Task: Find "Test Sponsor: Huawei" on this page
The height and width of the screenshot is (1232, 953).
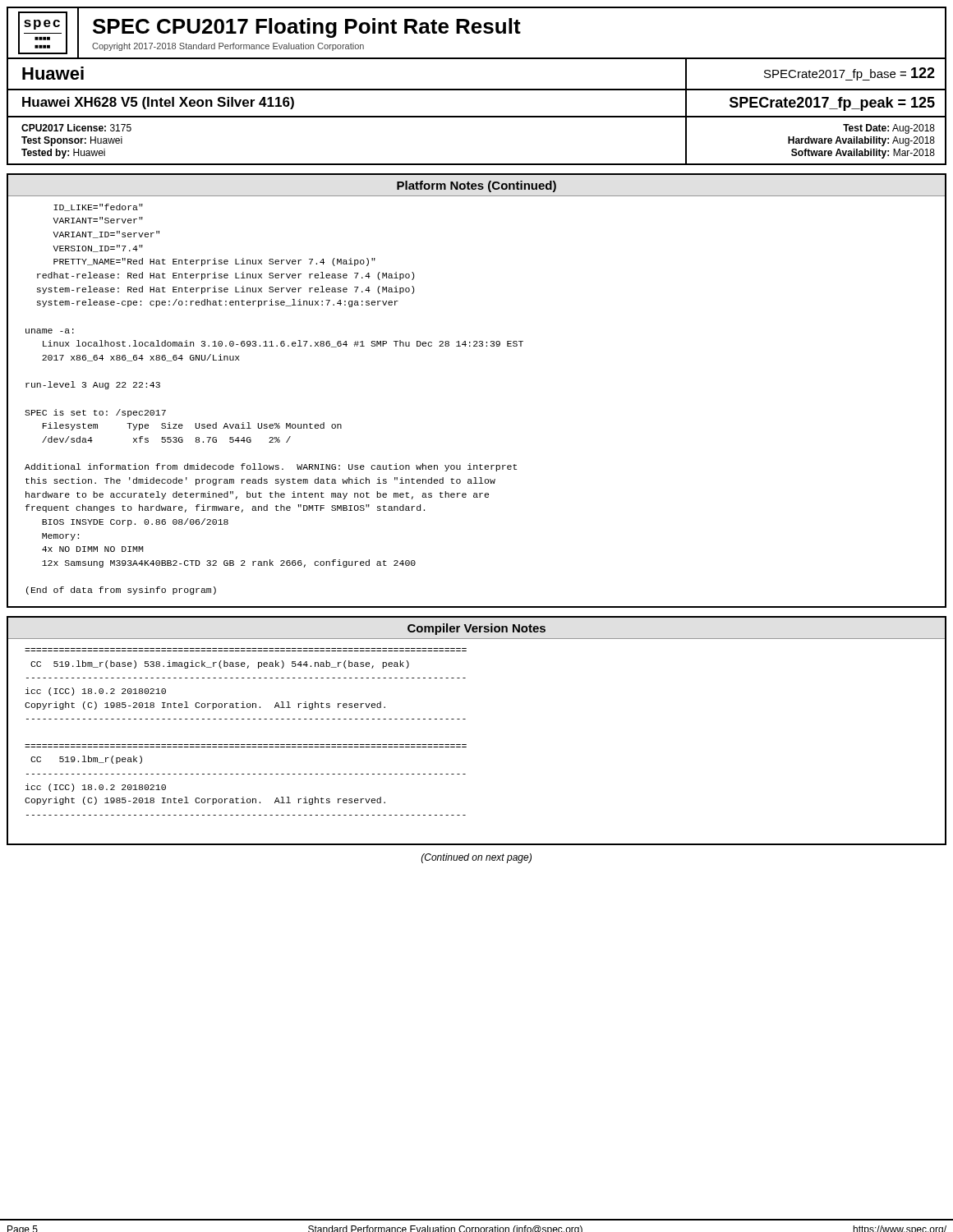Action: (72, 141)
